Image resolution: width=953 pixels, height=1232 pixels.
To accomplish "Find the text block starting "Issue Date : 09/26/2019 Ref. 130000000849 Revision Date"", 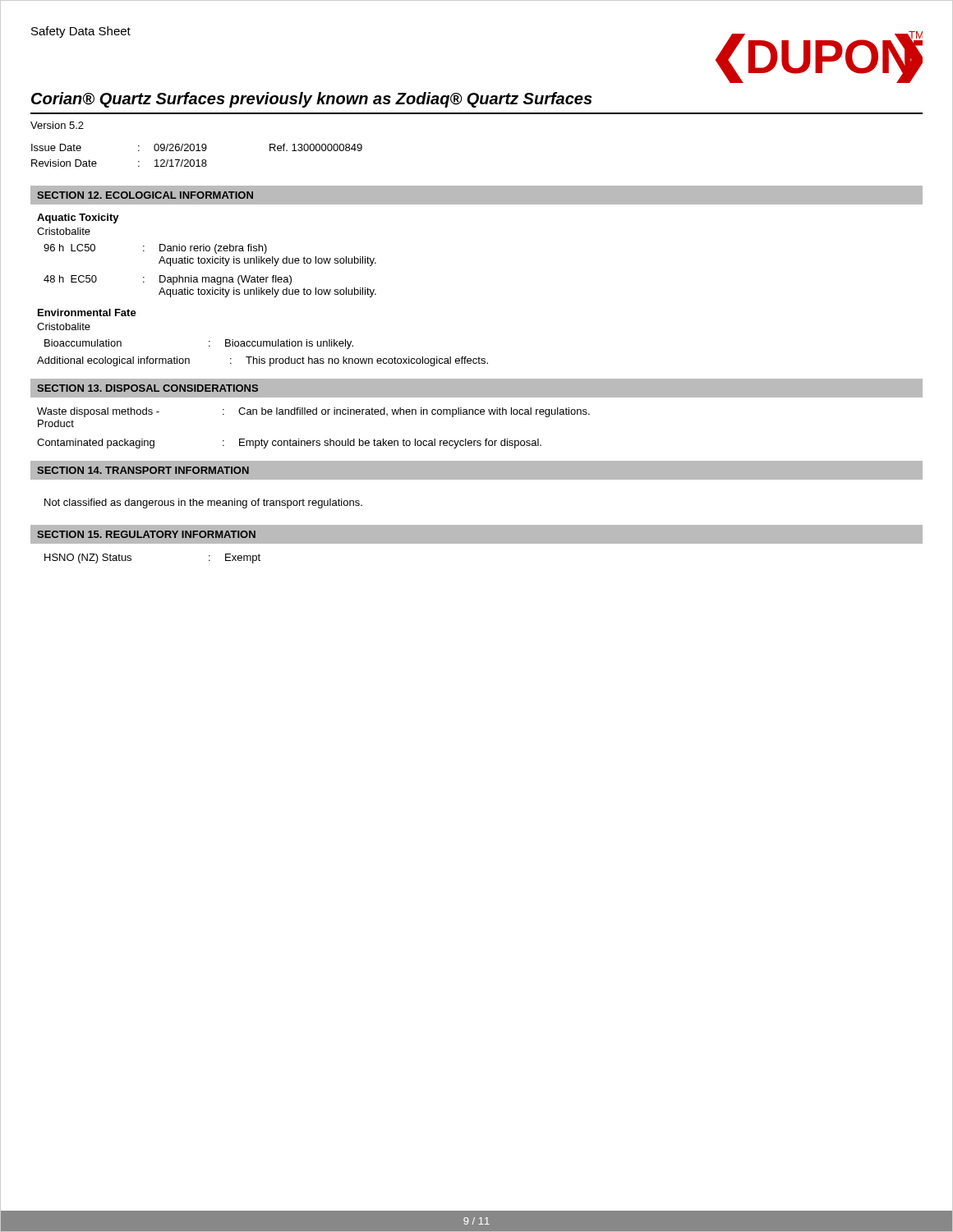I will [x=196, y=155].
